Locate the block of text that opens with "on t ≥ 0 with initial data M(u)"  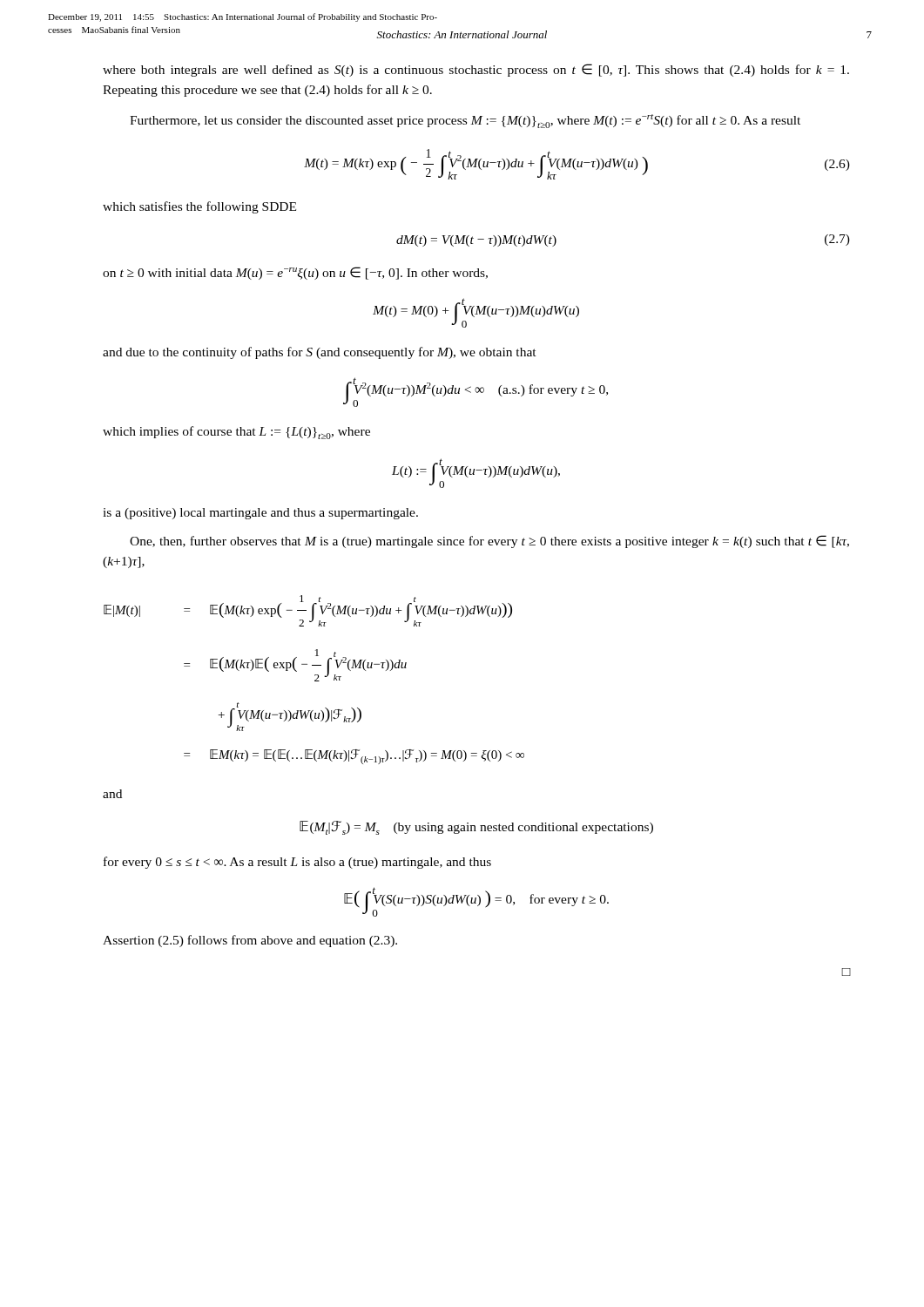296,271
